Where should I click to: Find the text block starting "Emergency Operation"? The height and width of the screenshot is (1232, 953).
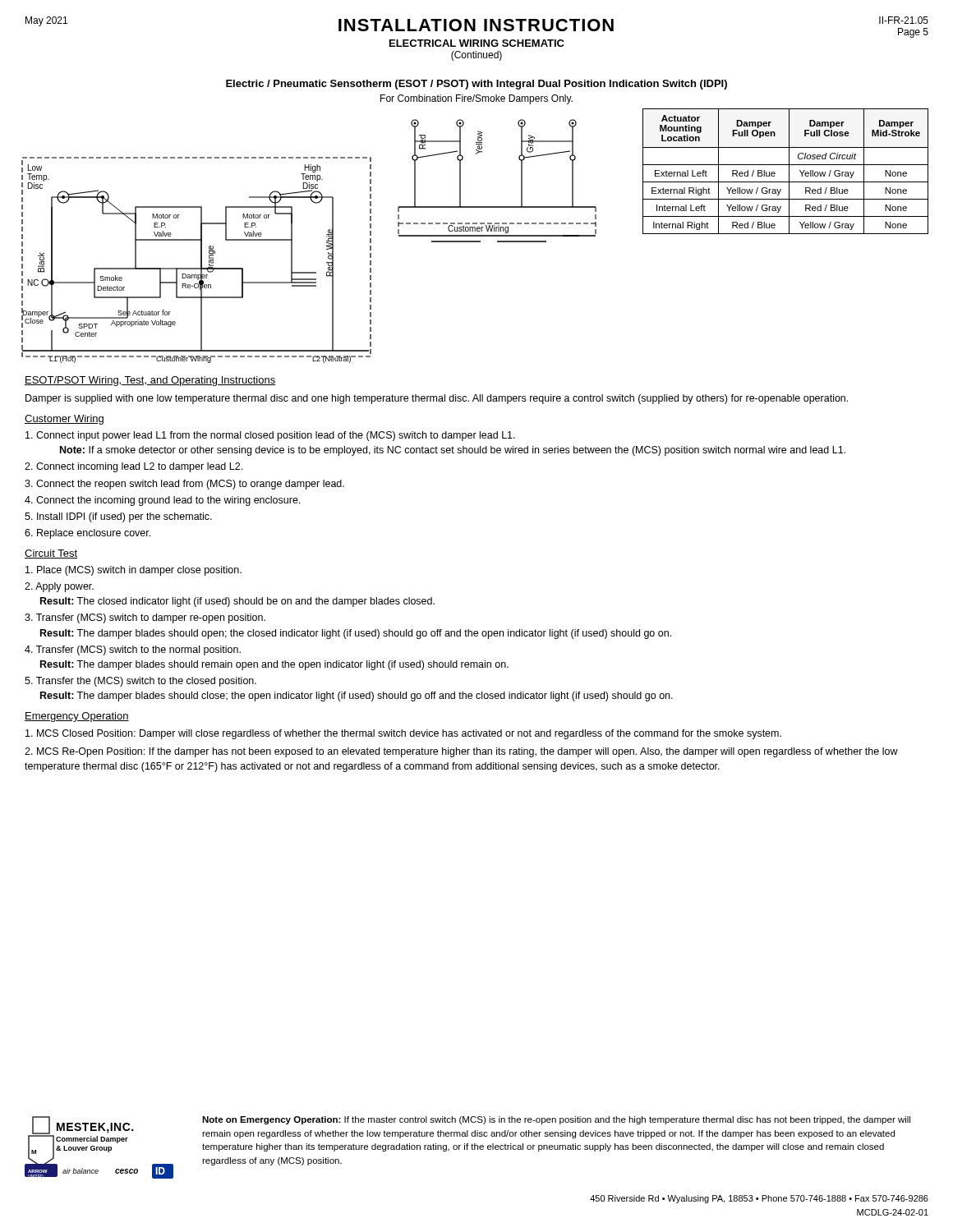click(x=77, y=716)
